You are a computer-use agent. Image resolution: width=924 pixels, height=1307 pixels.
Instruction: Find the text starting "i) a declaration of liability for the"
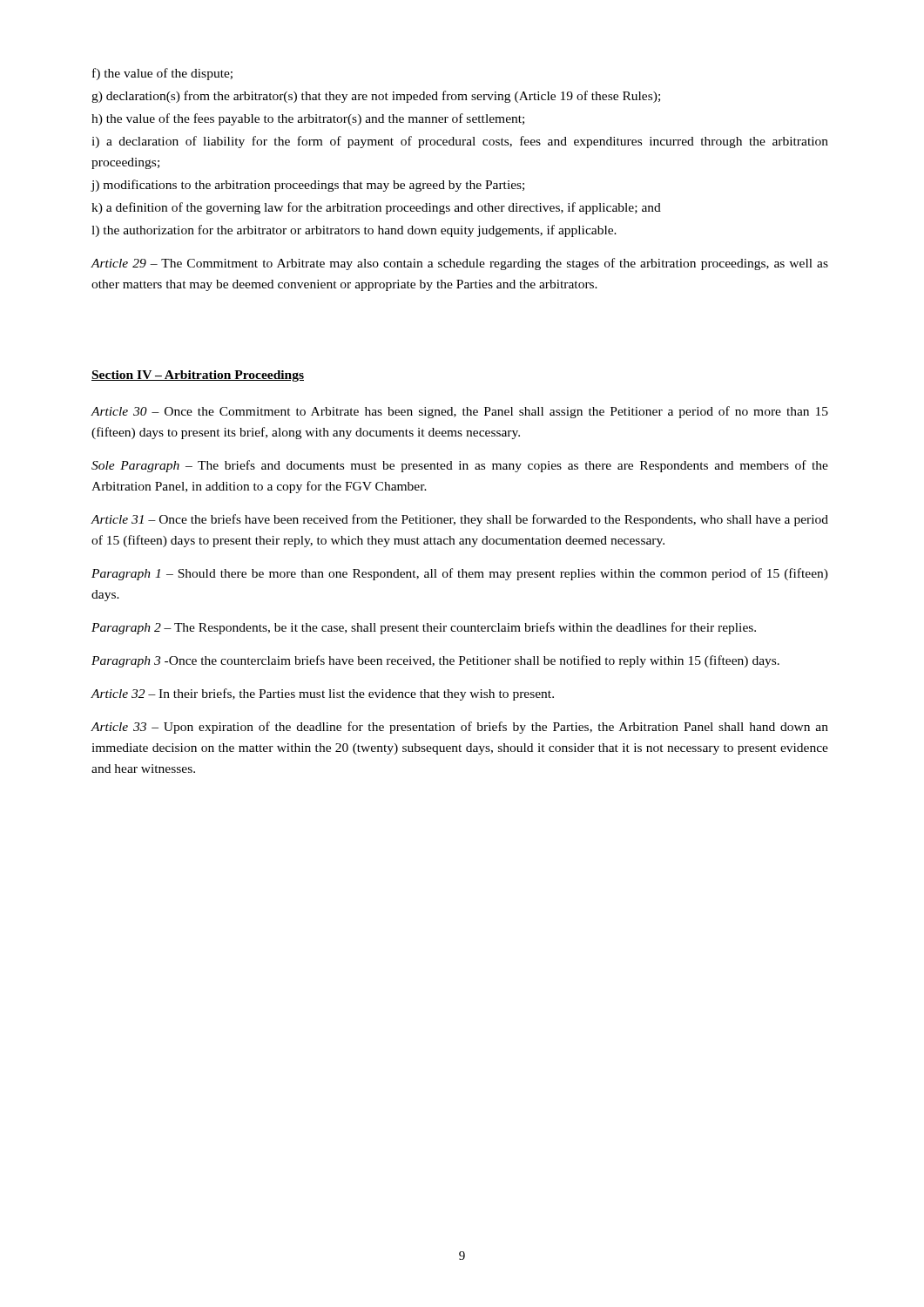point(460,151)
